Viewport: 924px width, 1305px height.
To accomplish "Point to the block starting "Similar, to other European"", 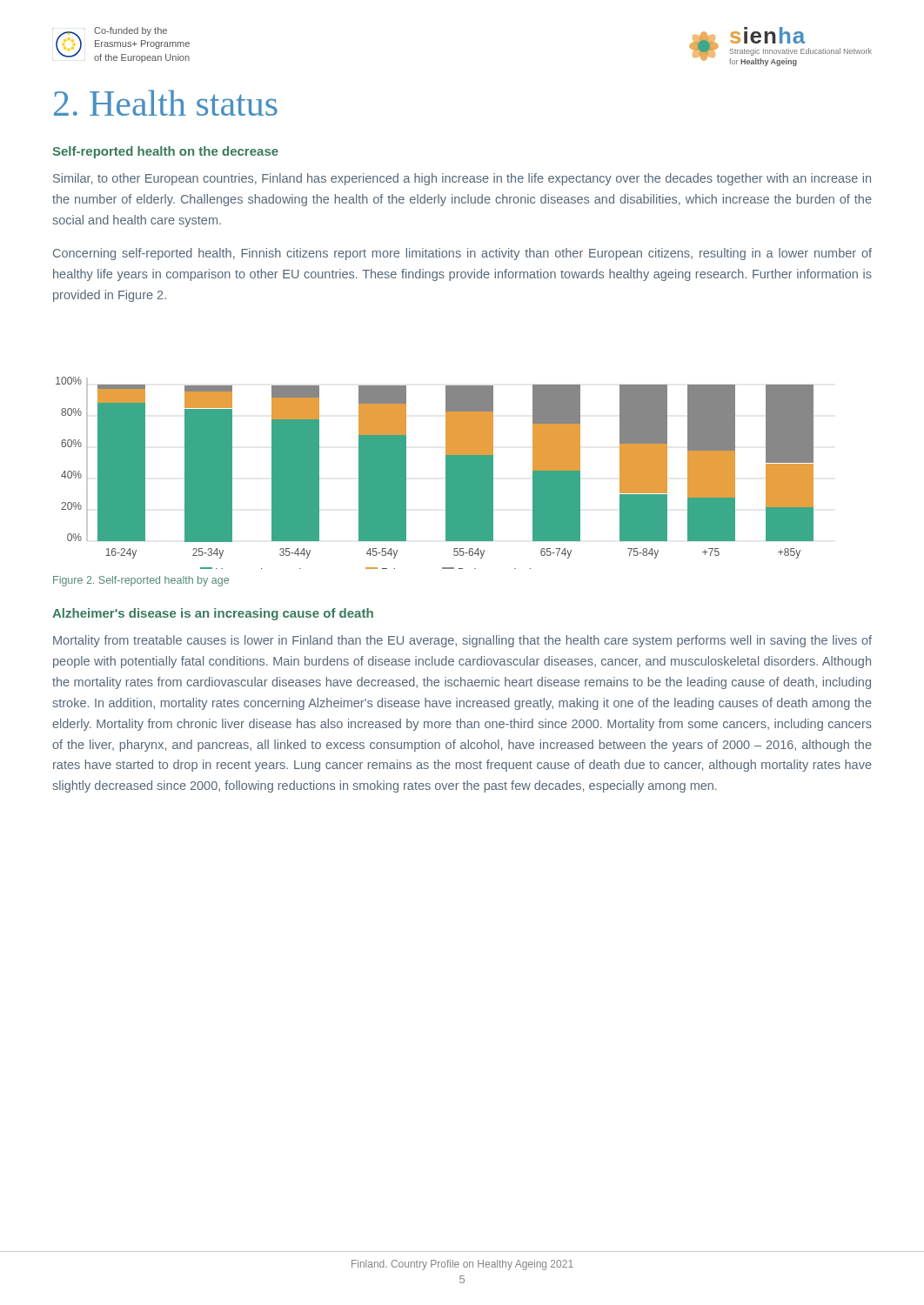I will click(x=462, y=199).
